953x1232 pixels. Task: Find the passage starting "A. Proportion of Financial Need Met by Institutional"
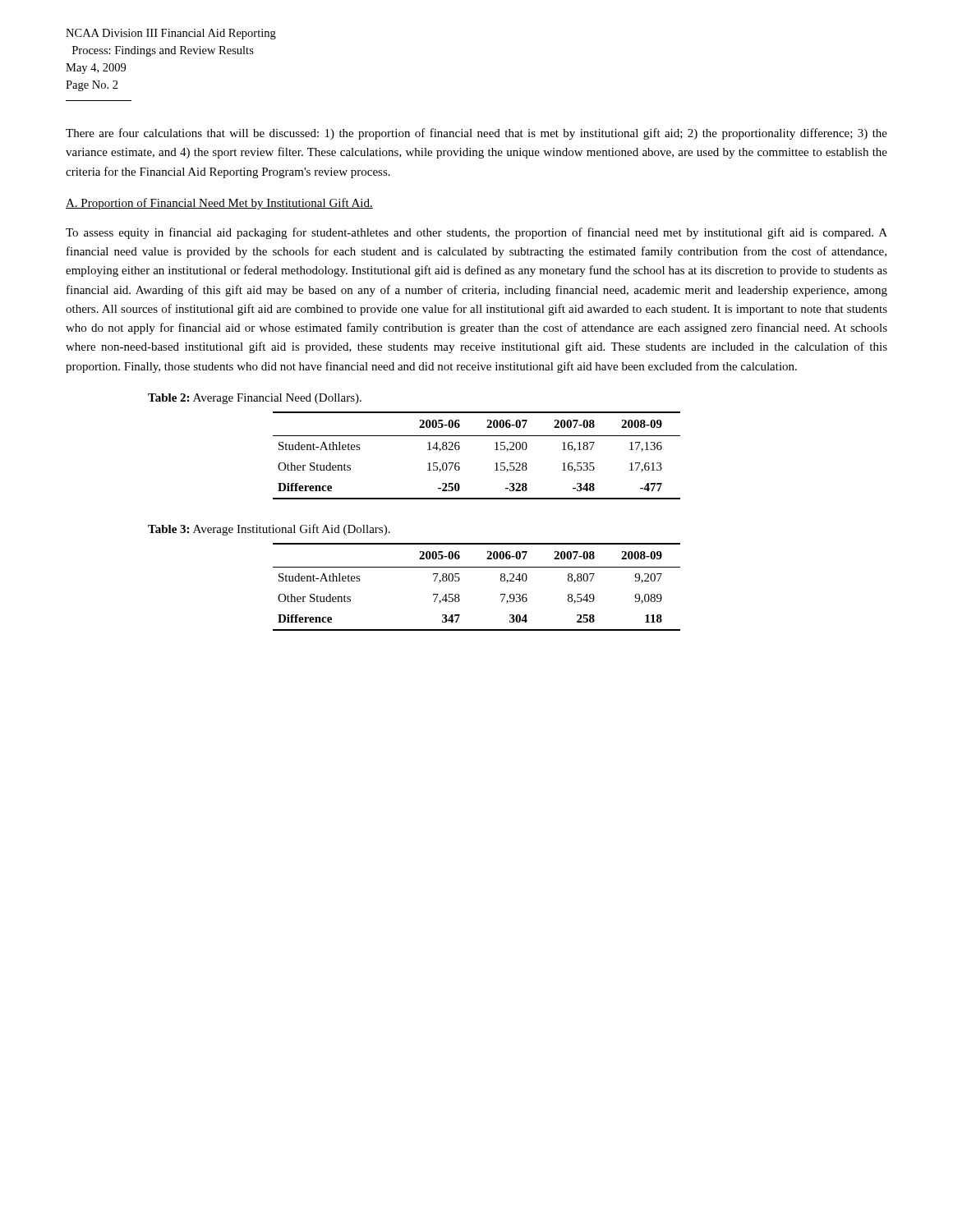[x=219, y=204]
